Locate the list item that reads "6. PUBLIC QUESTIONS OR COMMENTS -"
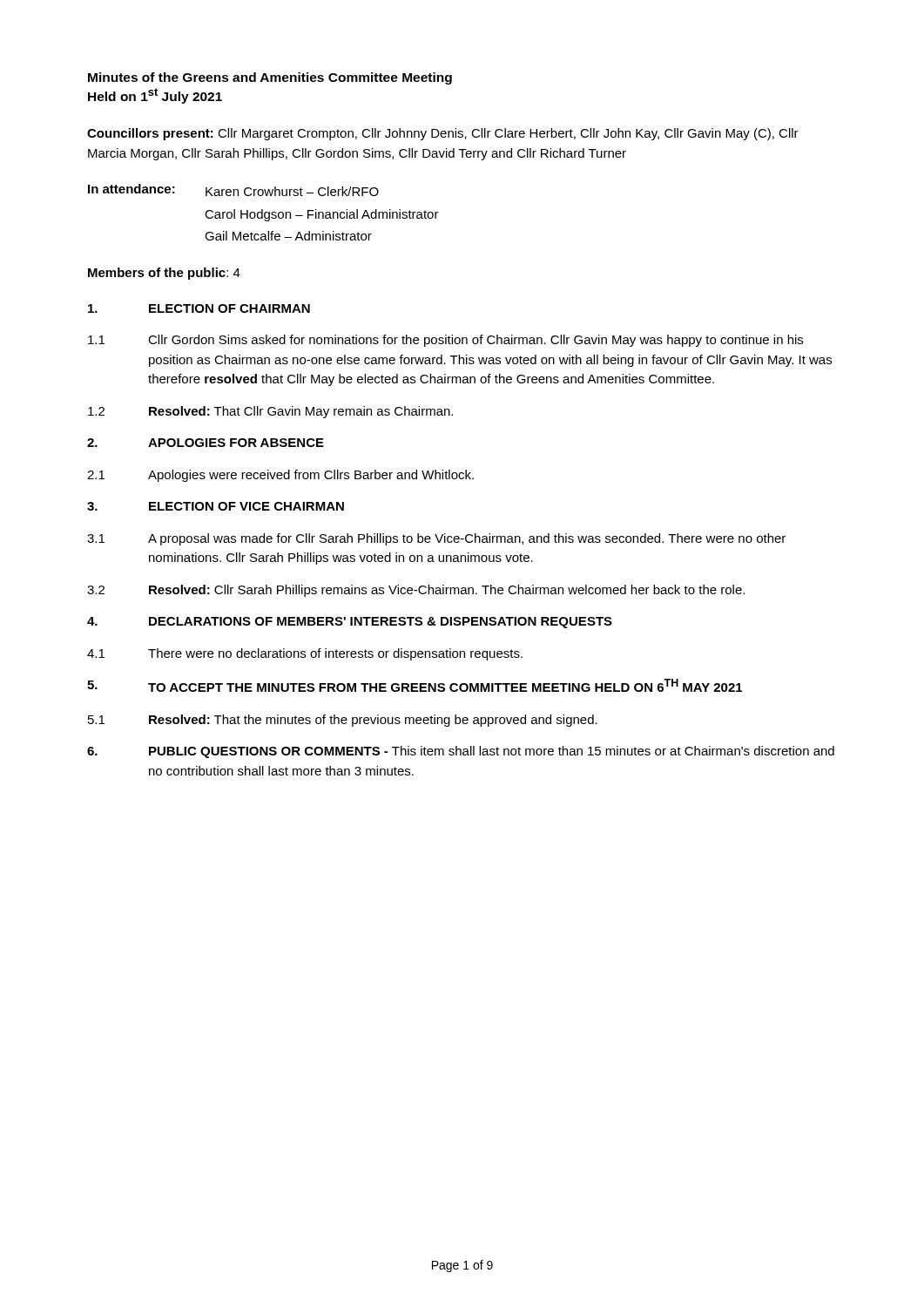Image resolution: width=924 pixels, height=1307 pixels. pyautogui.click(x=462, y=761)
